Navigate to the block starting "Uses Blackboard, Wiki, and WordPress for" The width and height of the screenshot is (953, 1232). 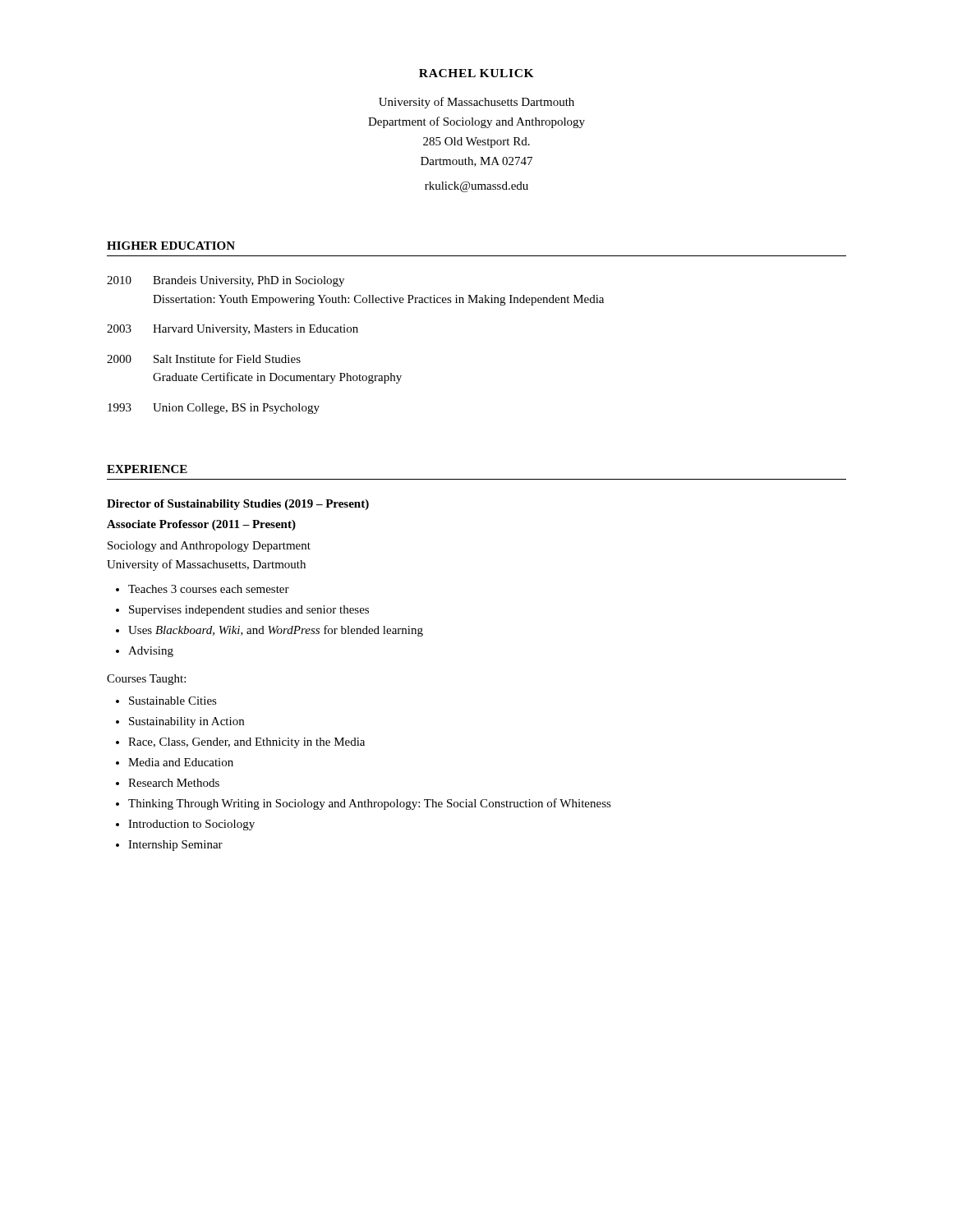point(276,630)
